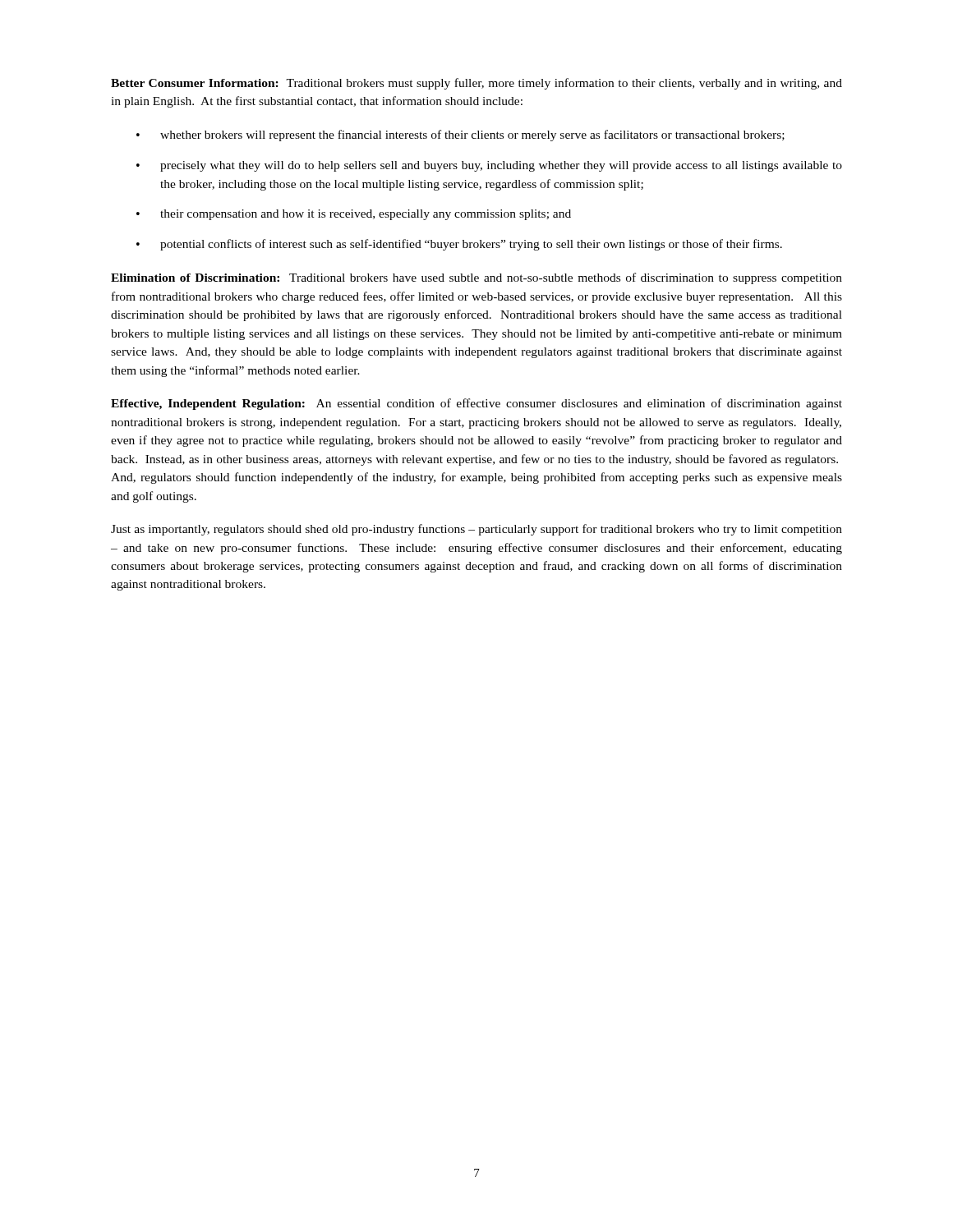
Task: Navigate to the block starting "• whether brokers will represent the financial"
Action: [489, 135]
